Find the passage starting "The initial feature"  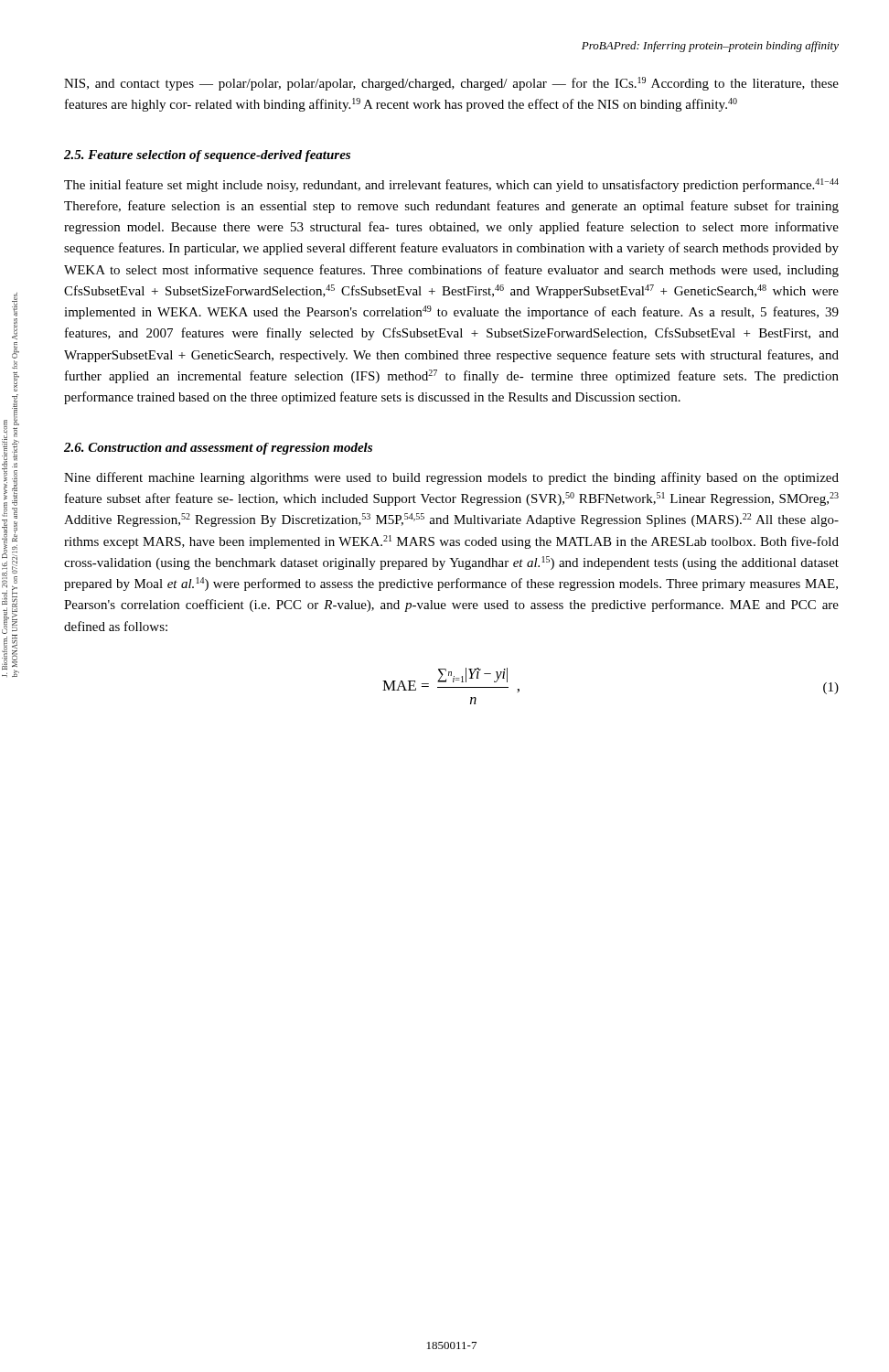pyautogui.click(x=451, y=290)
